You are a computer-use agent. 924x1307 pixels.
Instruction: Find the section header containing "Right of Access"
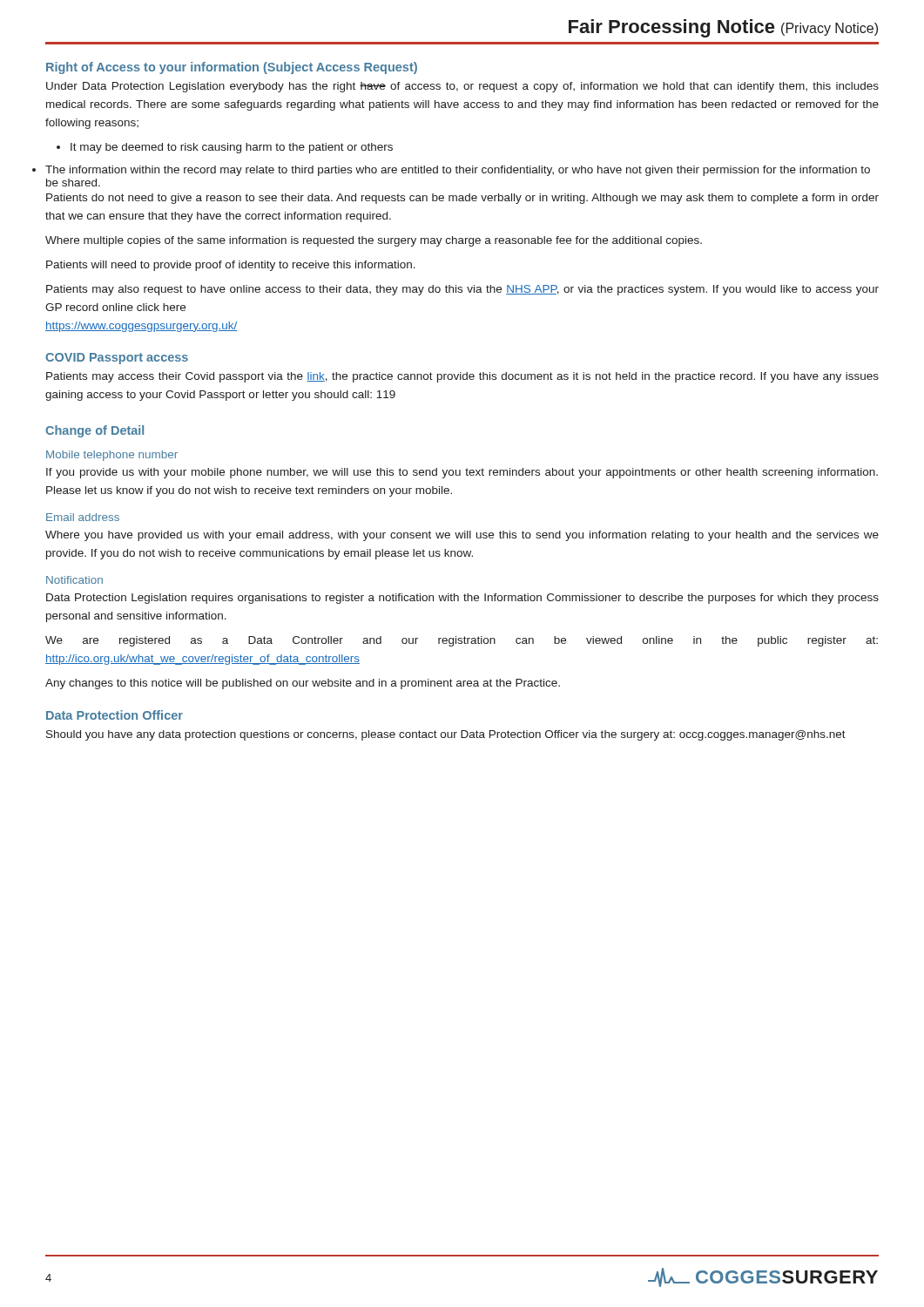click(232, 68)
